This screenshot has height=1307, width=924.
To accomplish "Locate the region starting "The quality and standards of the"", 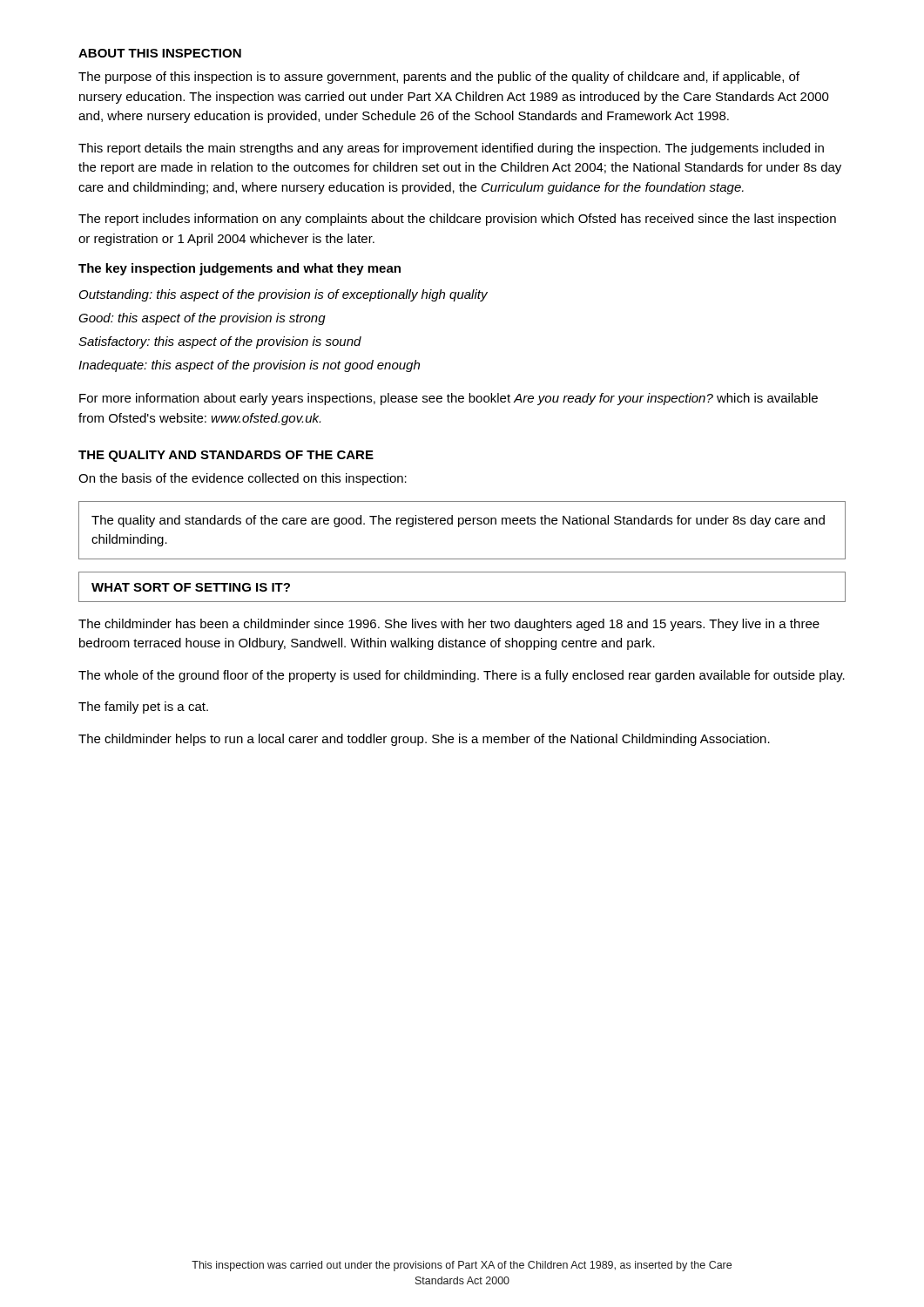I will coord(458,529).
